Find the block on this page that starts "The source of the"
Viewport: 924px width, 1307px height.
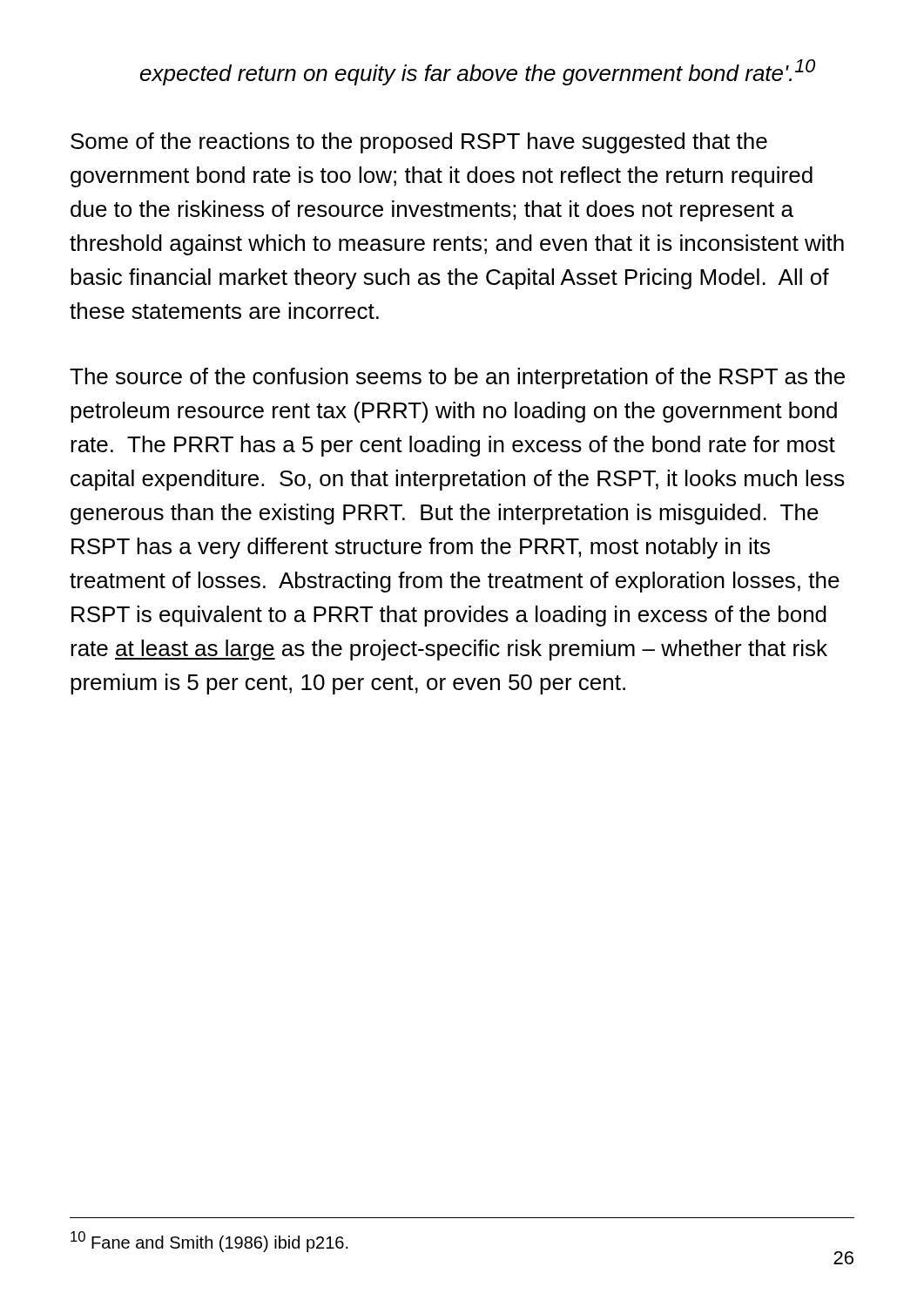pyautogui.click(x=458, y=530)
